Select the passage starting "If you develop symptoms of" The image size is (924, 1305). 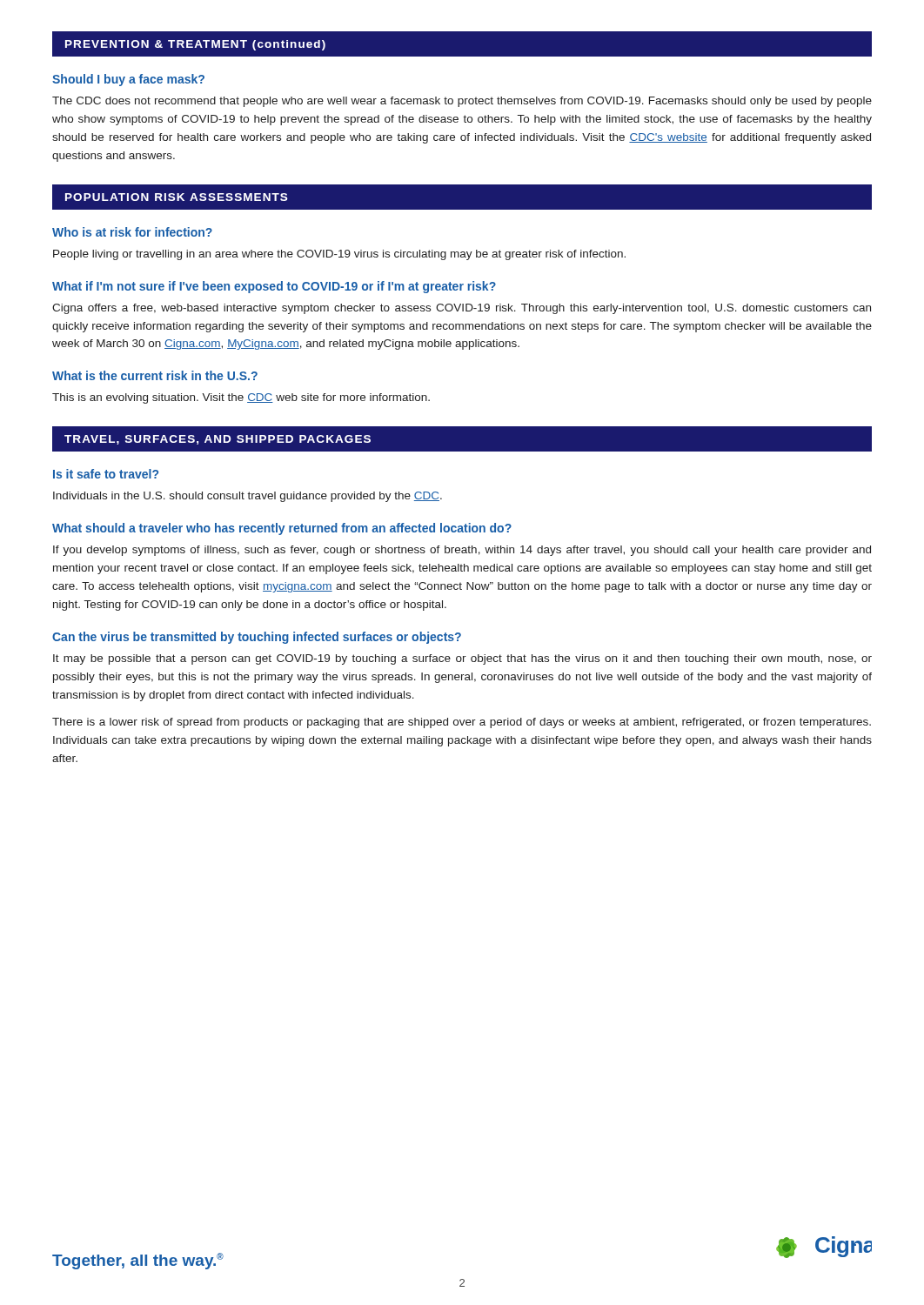pos(462,577)
